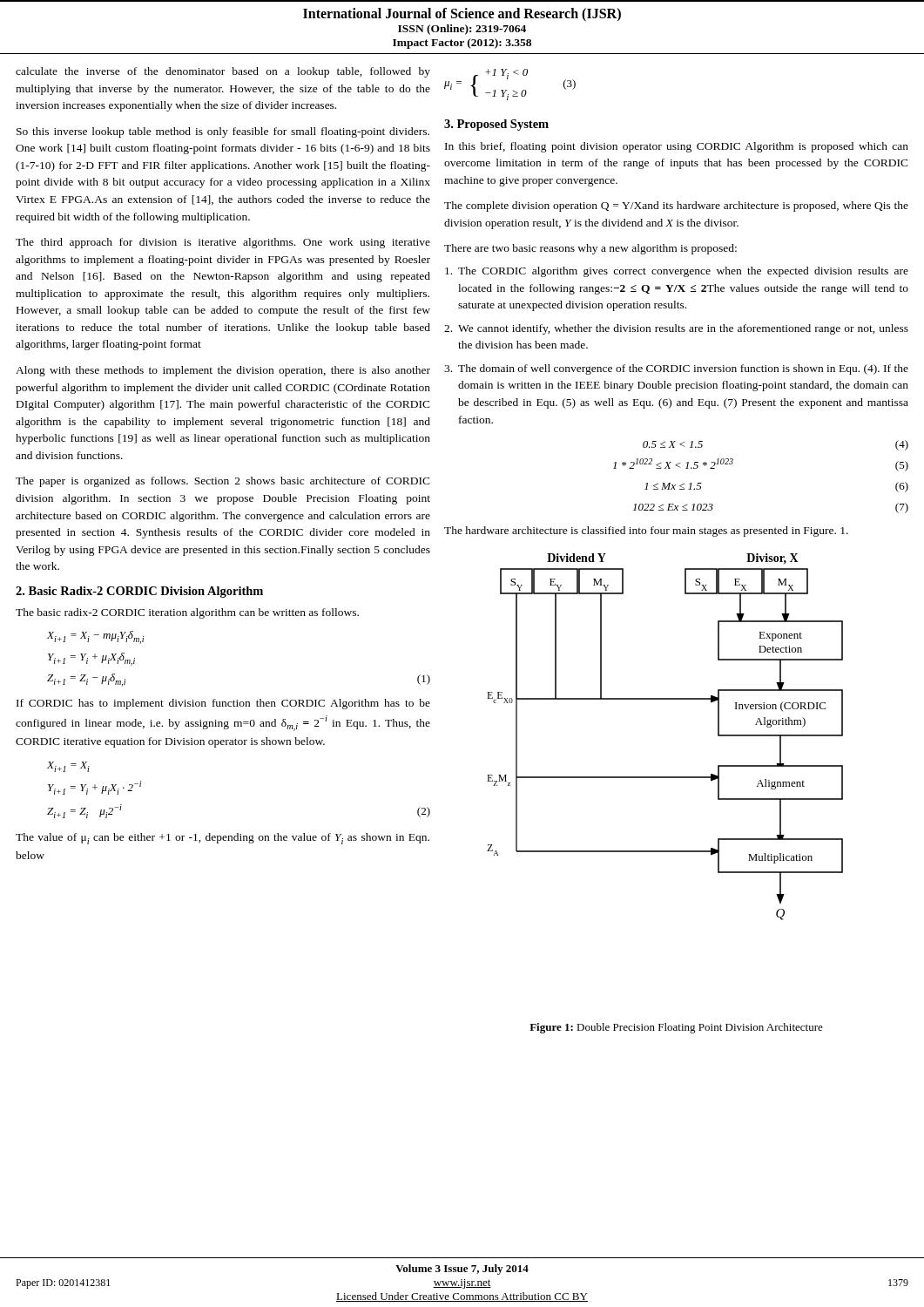This screenshot has height=1307, width=924.
Task: Point to the block beginning "There are two basic reasons"
Action: 591,248
